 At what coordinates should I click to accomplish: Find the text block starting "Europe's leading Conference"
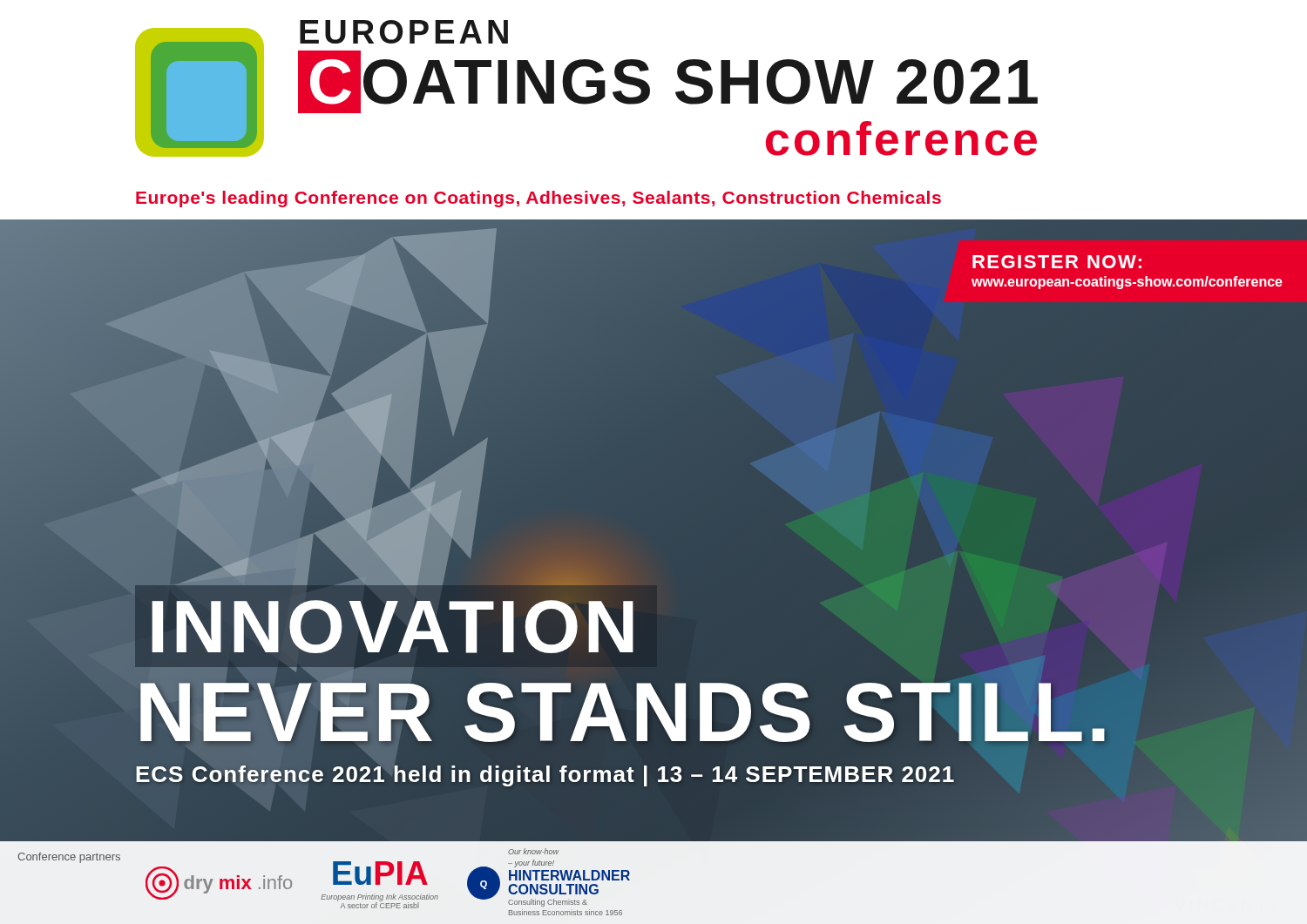tap(538, 197)
